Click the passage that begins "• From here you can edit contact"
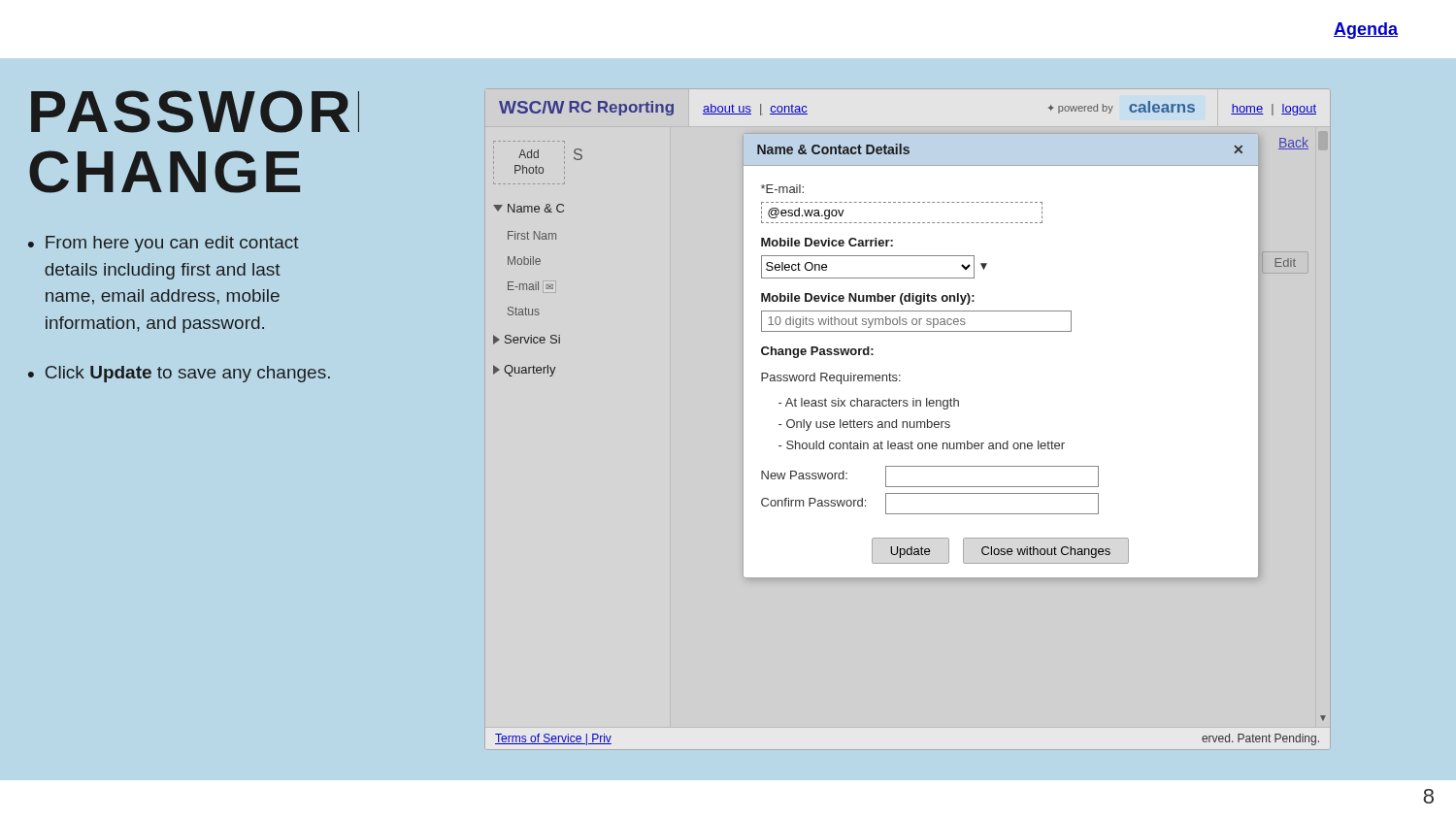Image resolution: width=1456 pixels, height=819 pixels. coord(180,282)
